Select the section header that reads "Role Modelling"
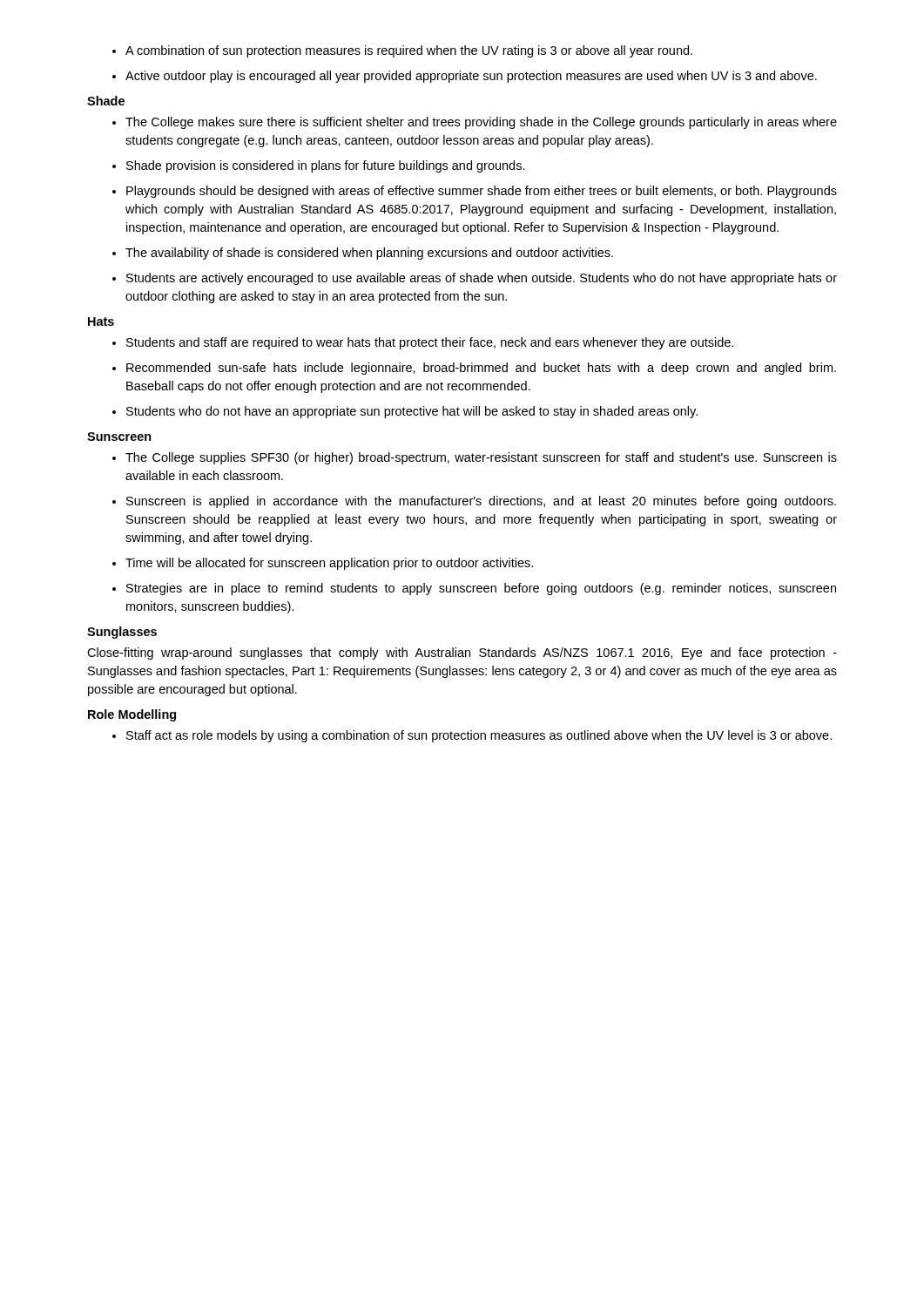Viewport: 924px width, 1307px height. click(132, 715)
